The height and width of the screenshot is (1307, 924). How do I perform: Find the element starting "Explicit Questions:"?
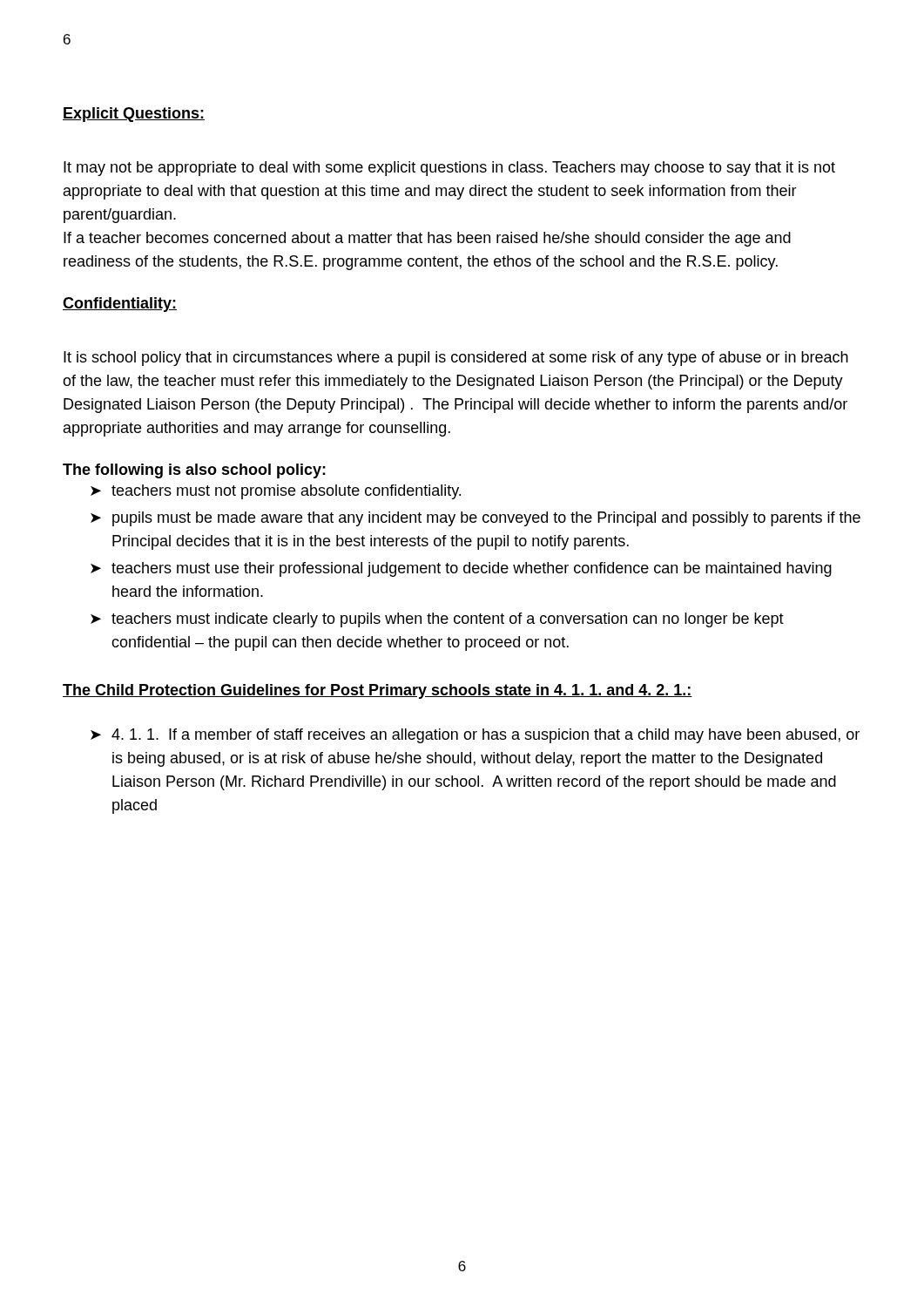134,114
